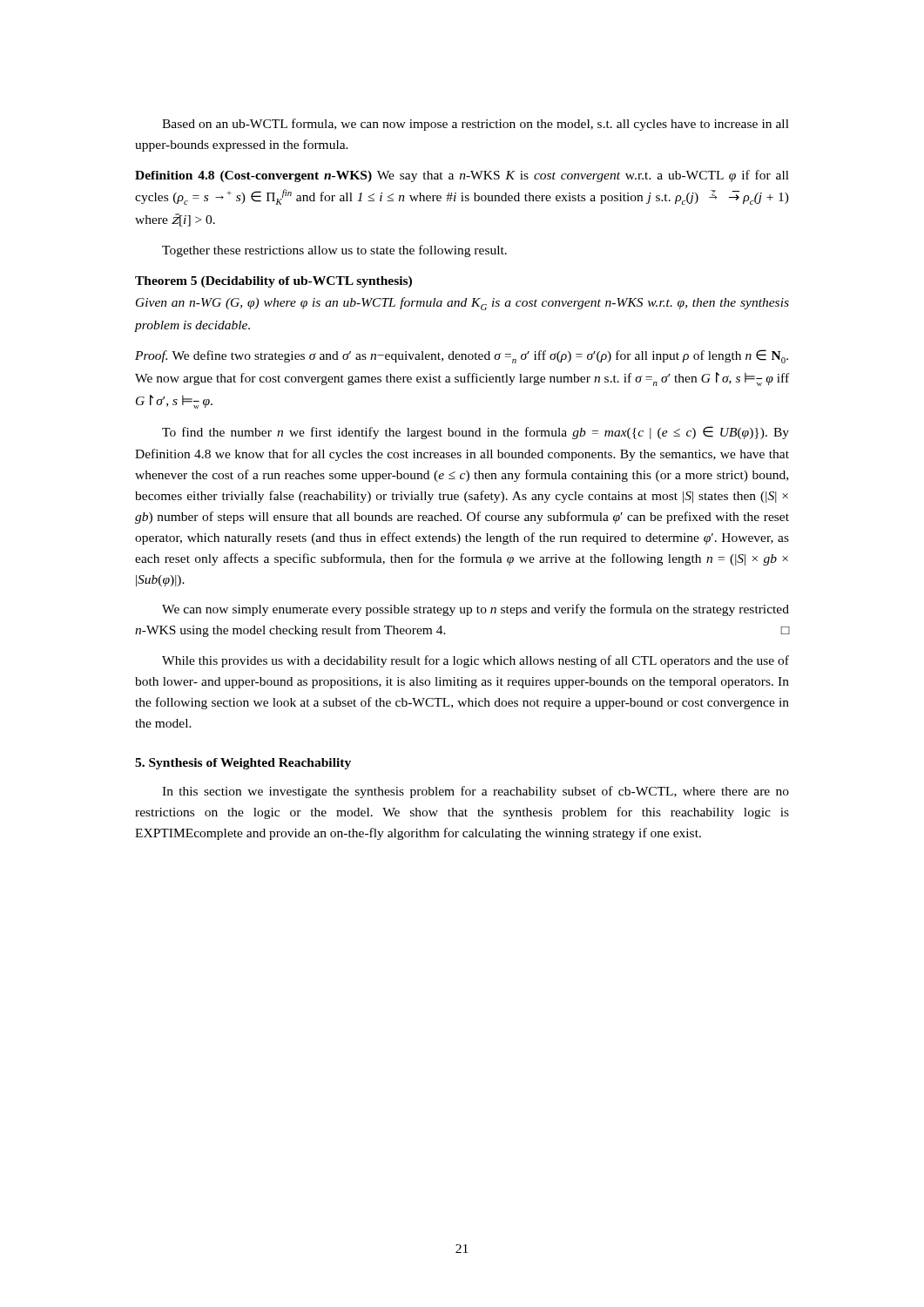Find the text block containing "In this section we investigate the synthesis problem"
This screenshot has width=924, height=1307.
[462, 812]
